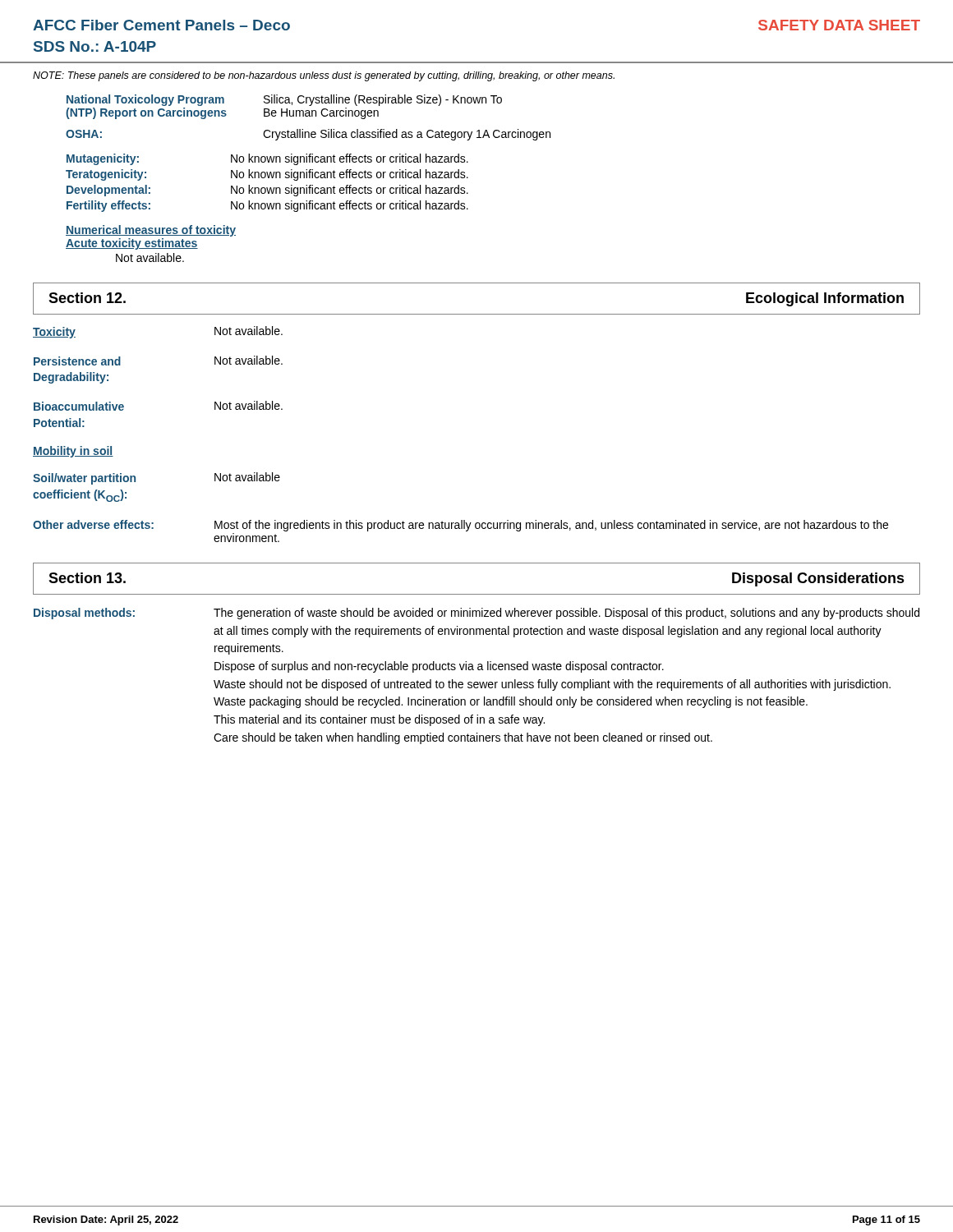This screenshot has height=1232, width=953.
Task: Find the block starting "Persistence andDegradability: Not"
Action: pos(81,360)
